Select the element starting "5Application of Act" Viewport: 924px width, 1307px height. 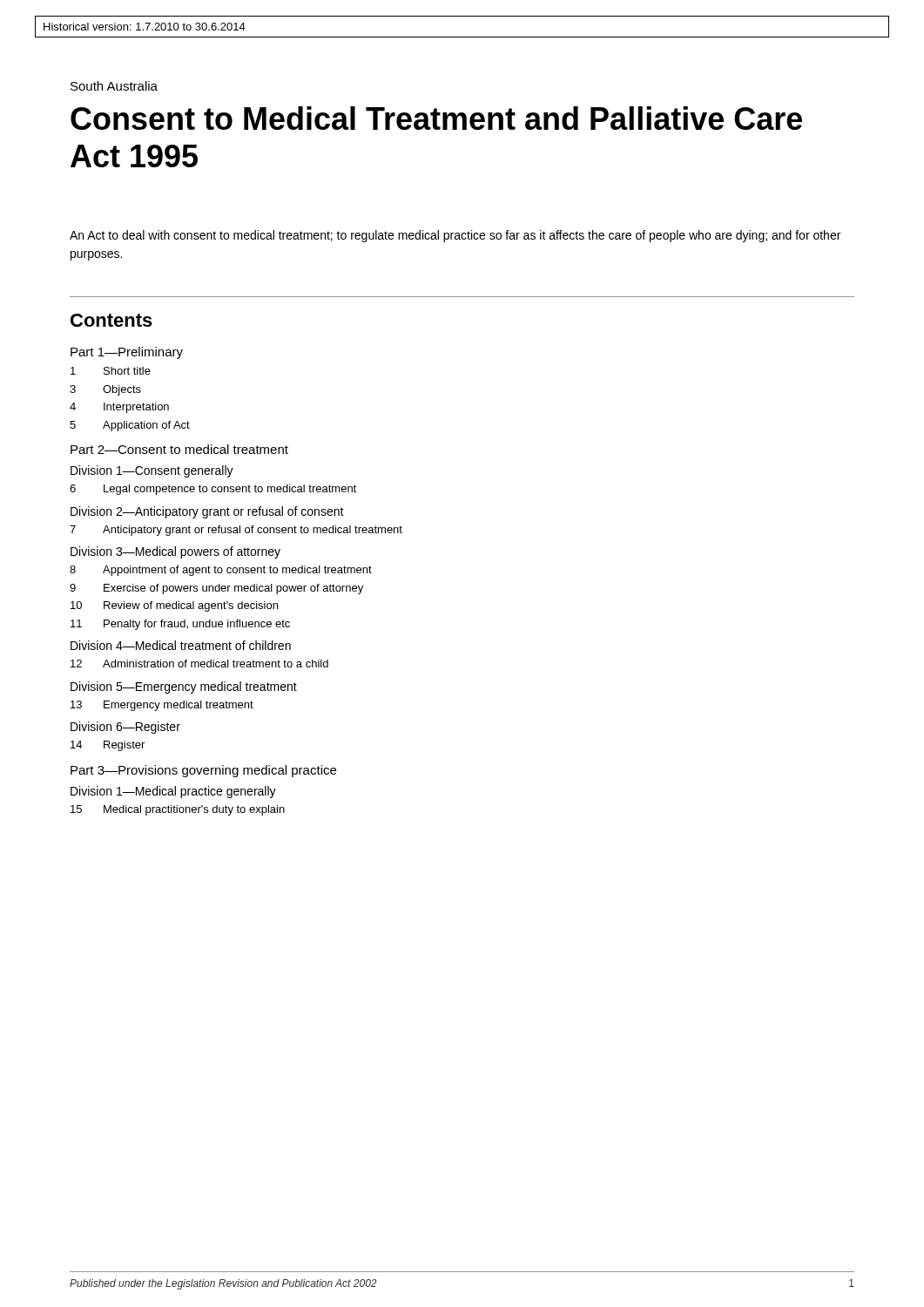pos(130,426)
